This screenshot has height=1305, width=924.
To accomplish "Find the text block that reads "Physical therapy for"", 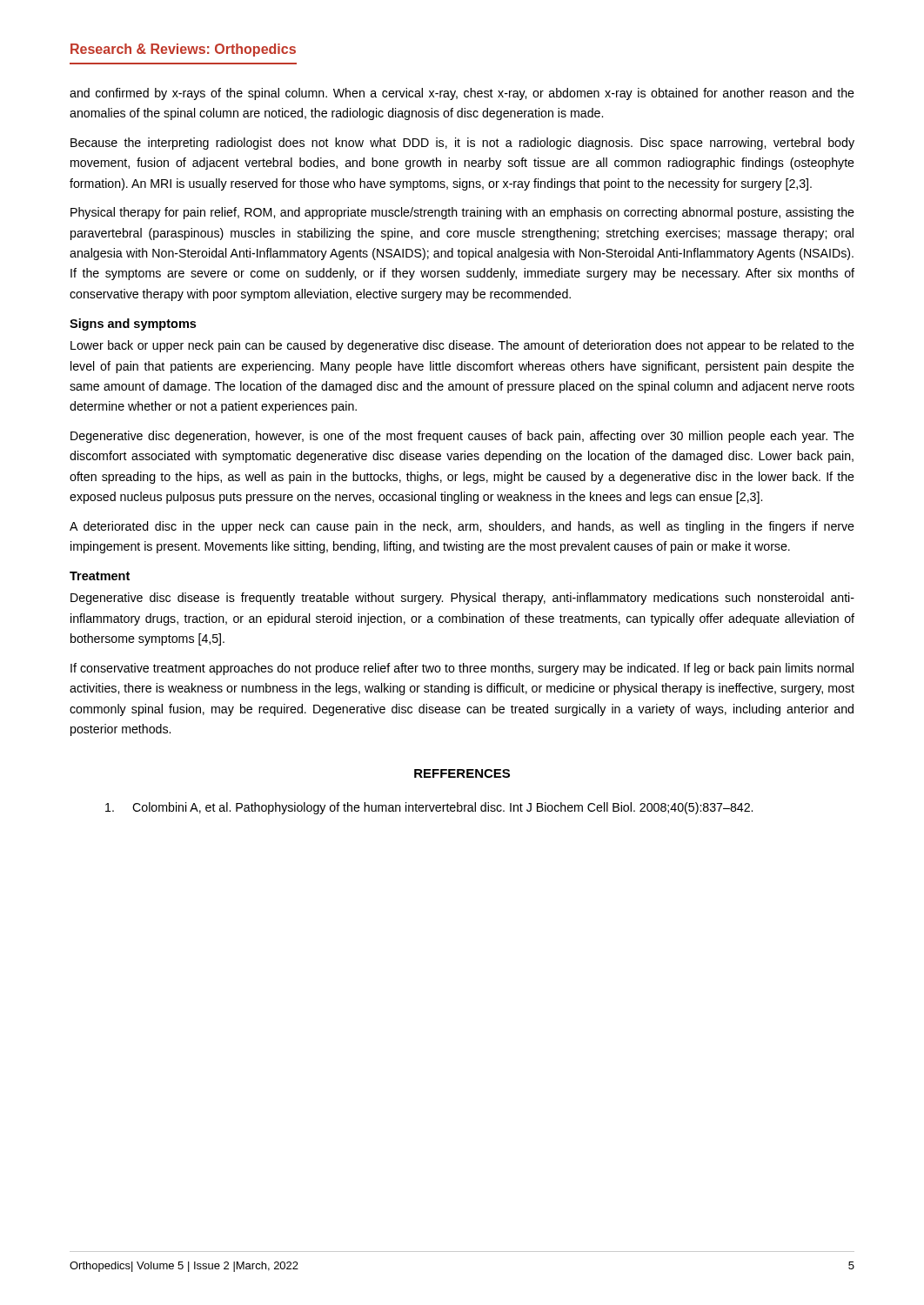I will coord(462,253).
